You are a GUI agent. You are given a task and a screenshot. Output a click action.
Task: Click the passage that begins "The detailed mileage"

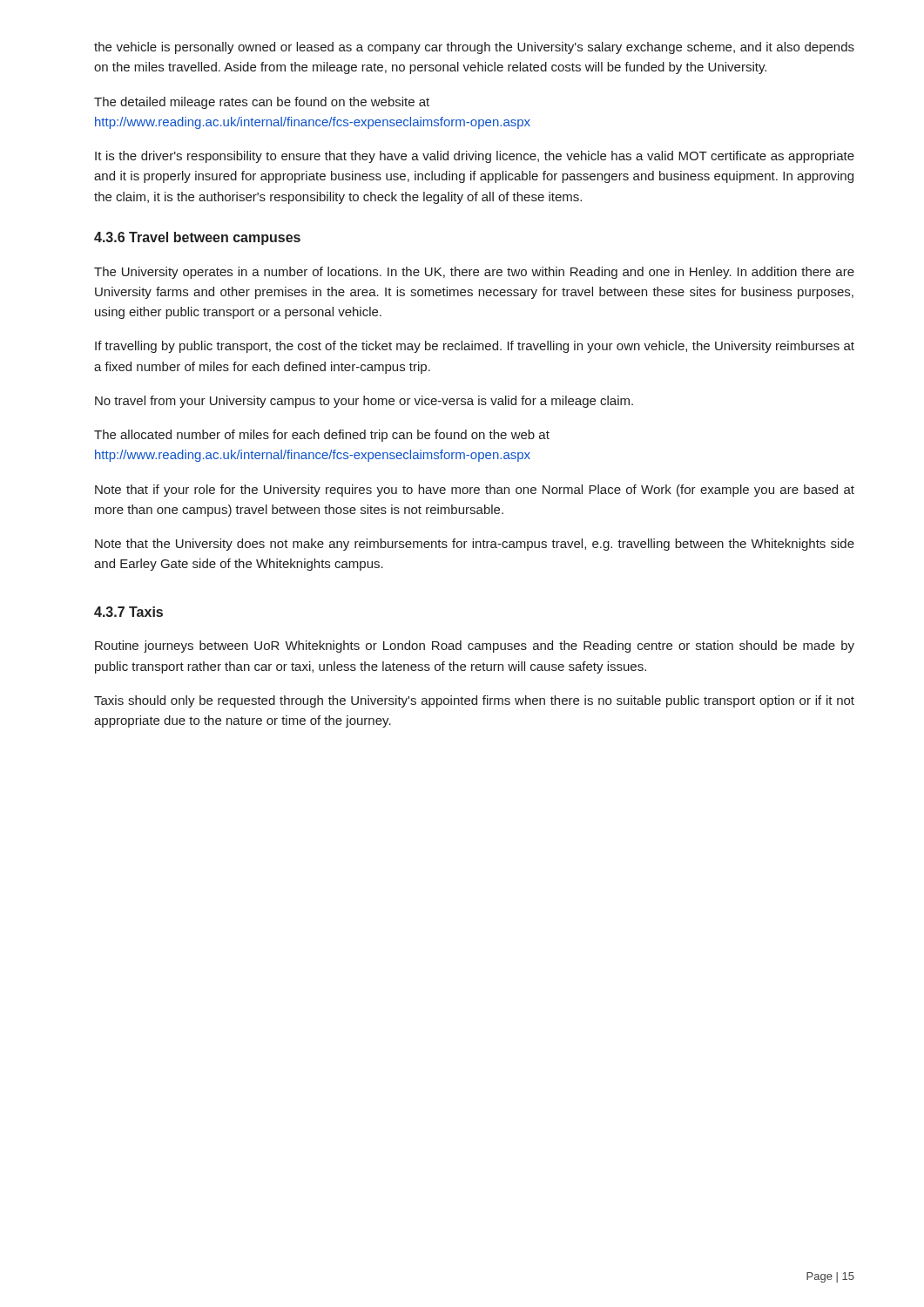[x=474, y=111]
